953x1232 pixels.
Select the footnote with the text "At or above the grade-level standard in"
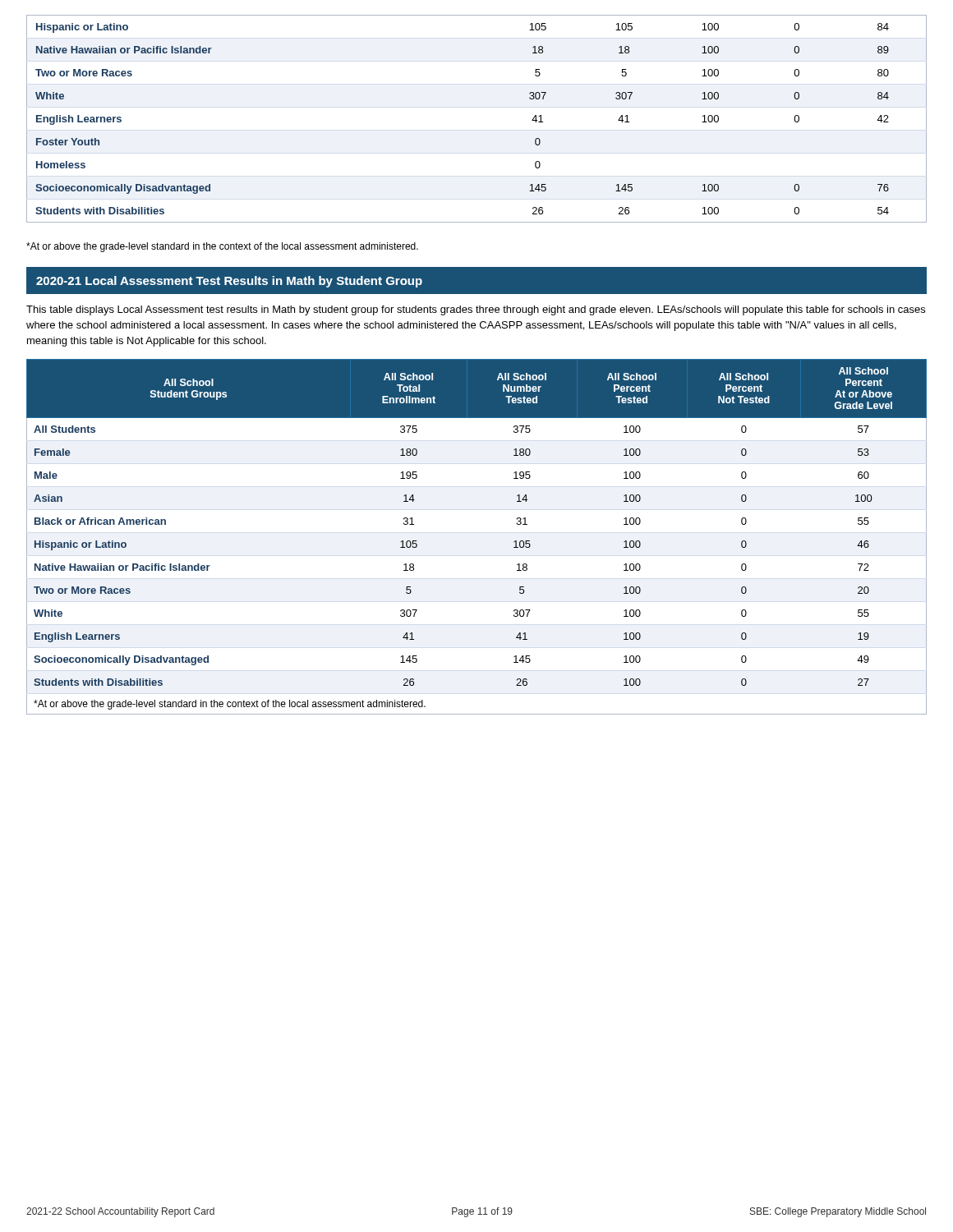click(222, 246)
